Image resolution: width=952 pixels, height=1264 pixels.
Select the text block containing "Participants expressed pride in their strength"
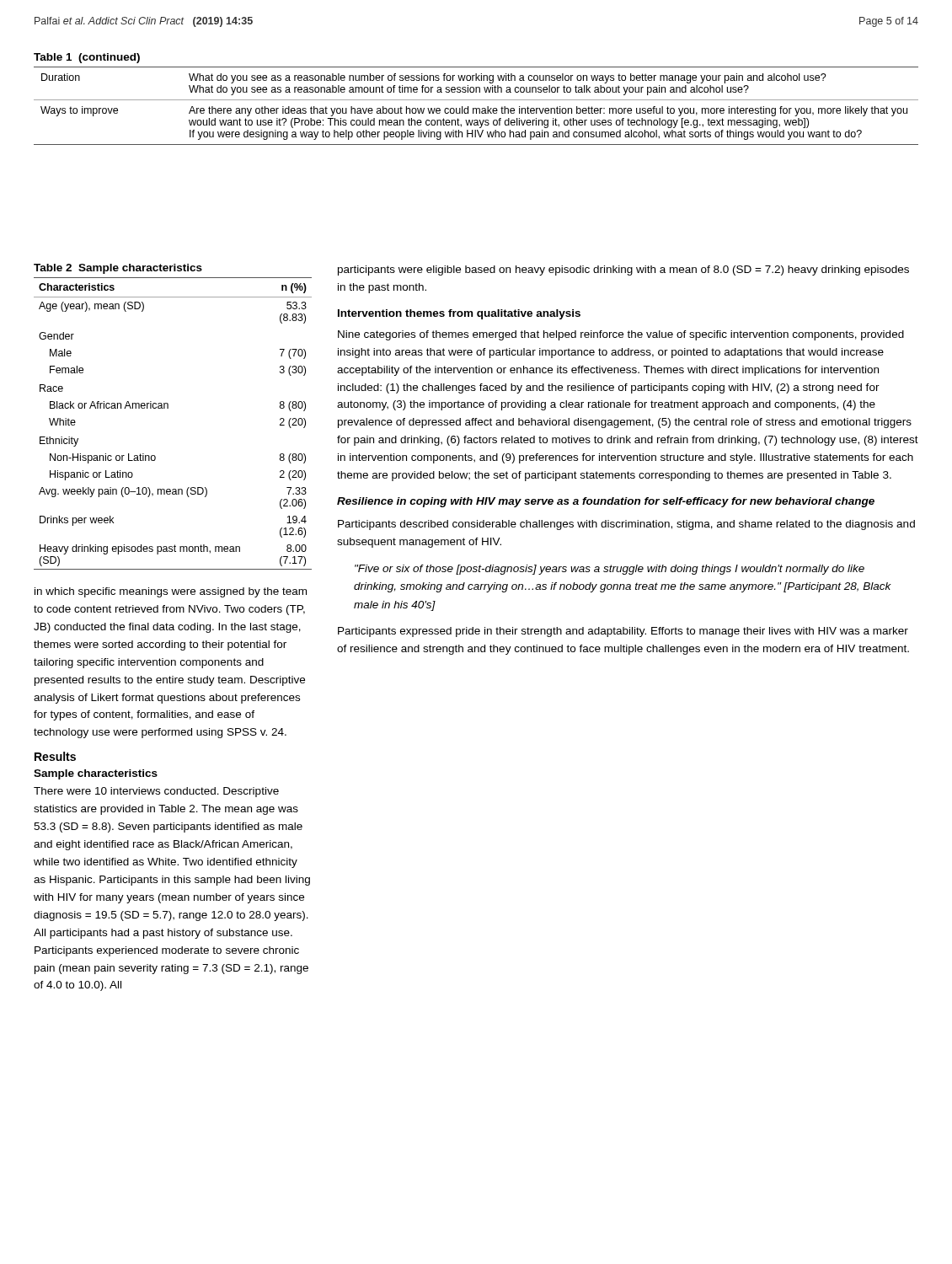(623, 639)
